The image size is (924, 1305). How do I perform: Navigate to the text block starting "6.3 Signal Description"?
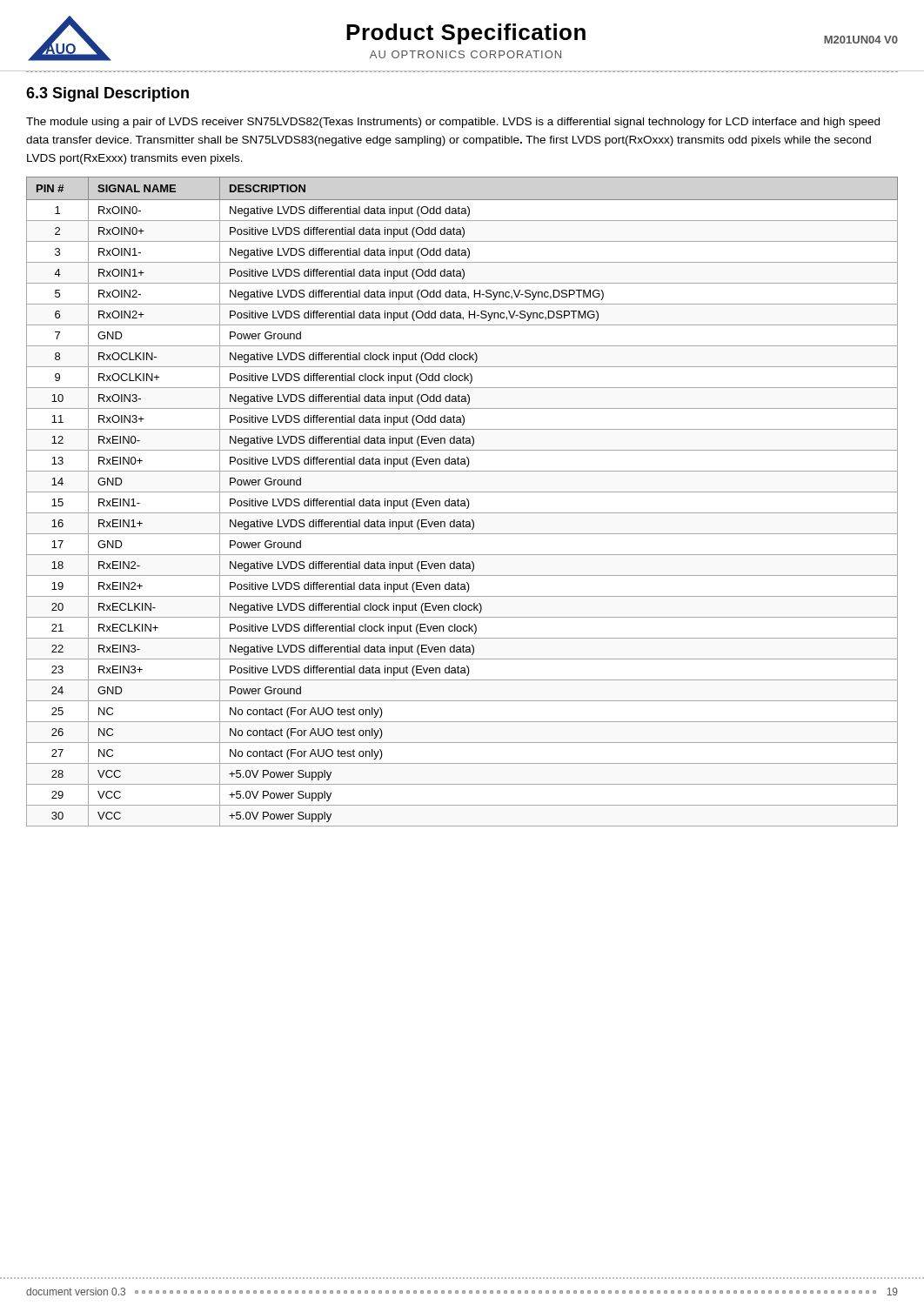pos(108,93)
